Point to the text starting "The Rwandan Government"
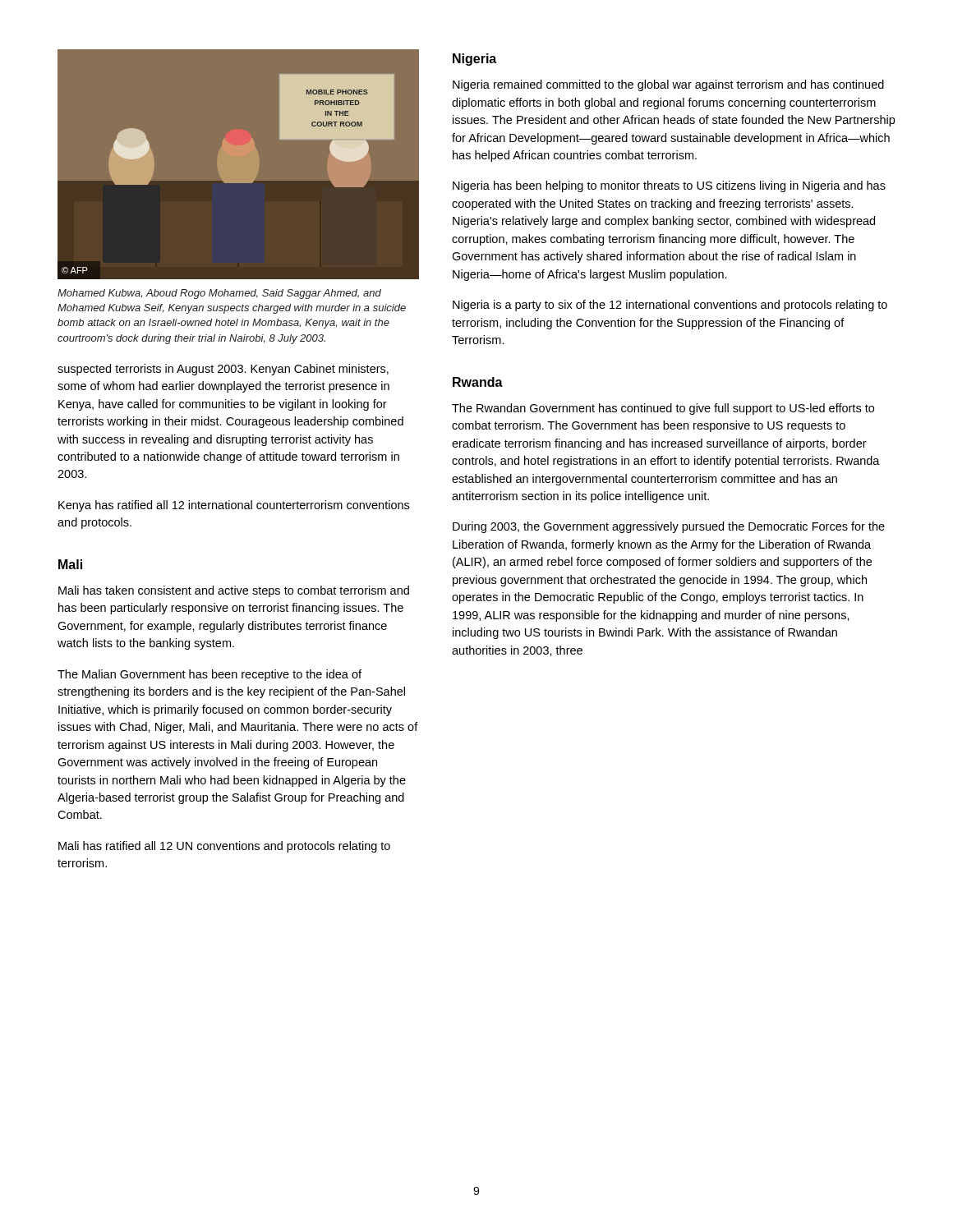 coord(666,452)
